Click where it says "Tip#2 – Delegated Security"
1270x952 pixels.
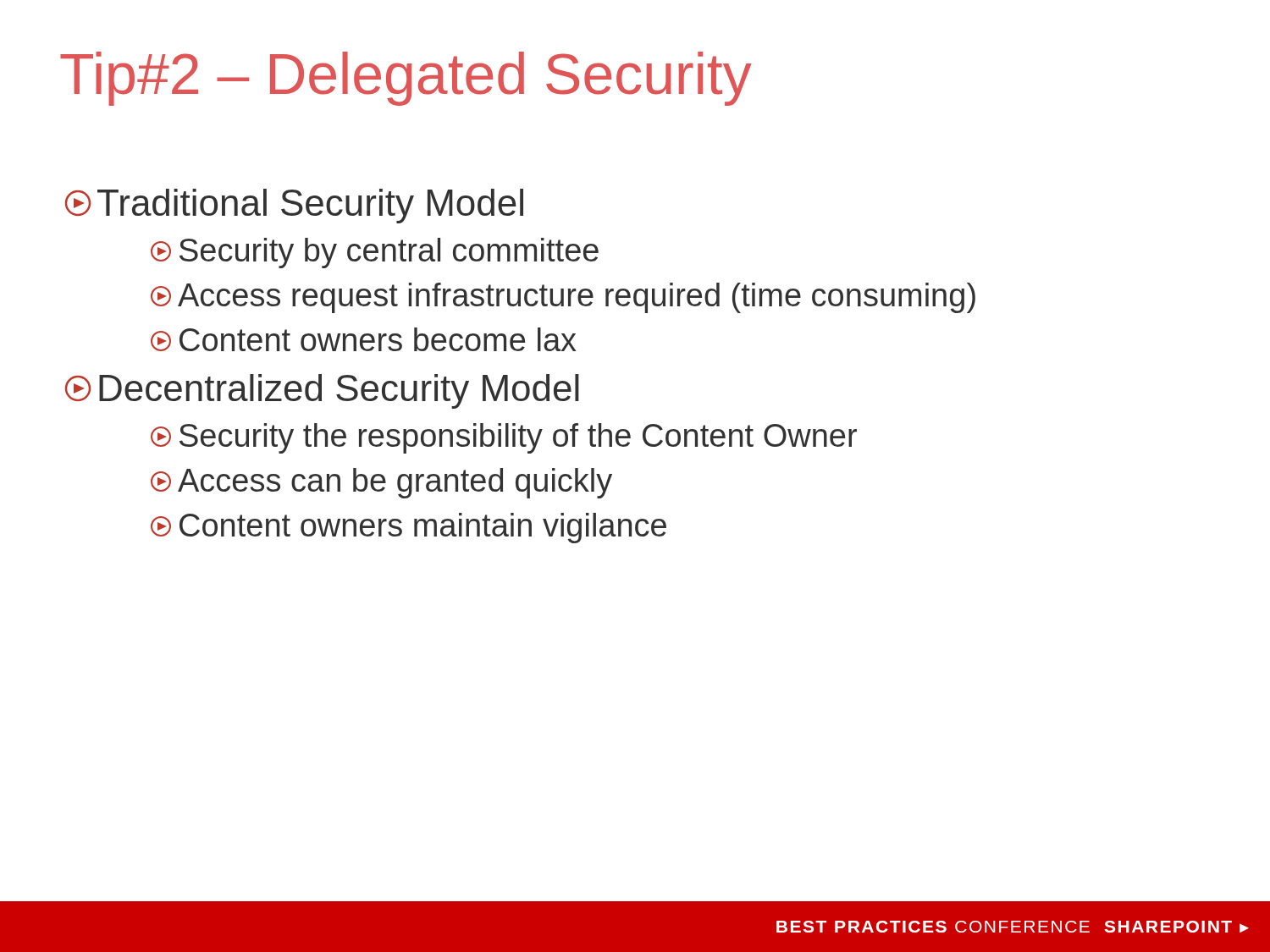[405, 74]
